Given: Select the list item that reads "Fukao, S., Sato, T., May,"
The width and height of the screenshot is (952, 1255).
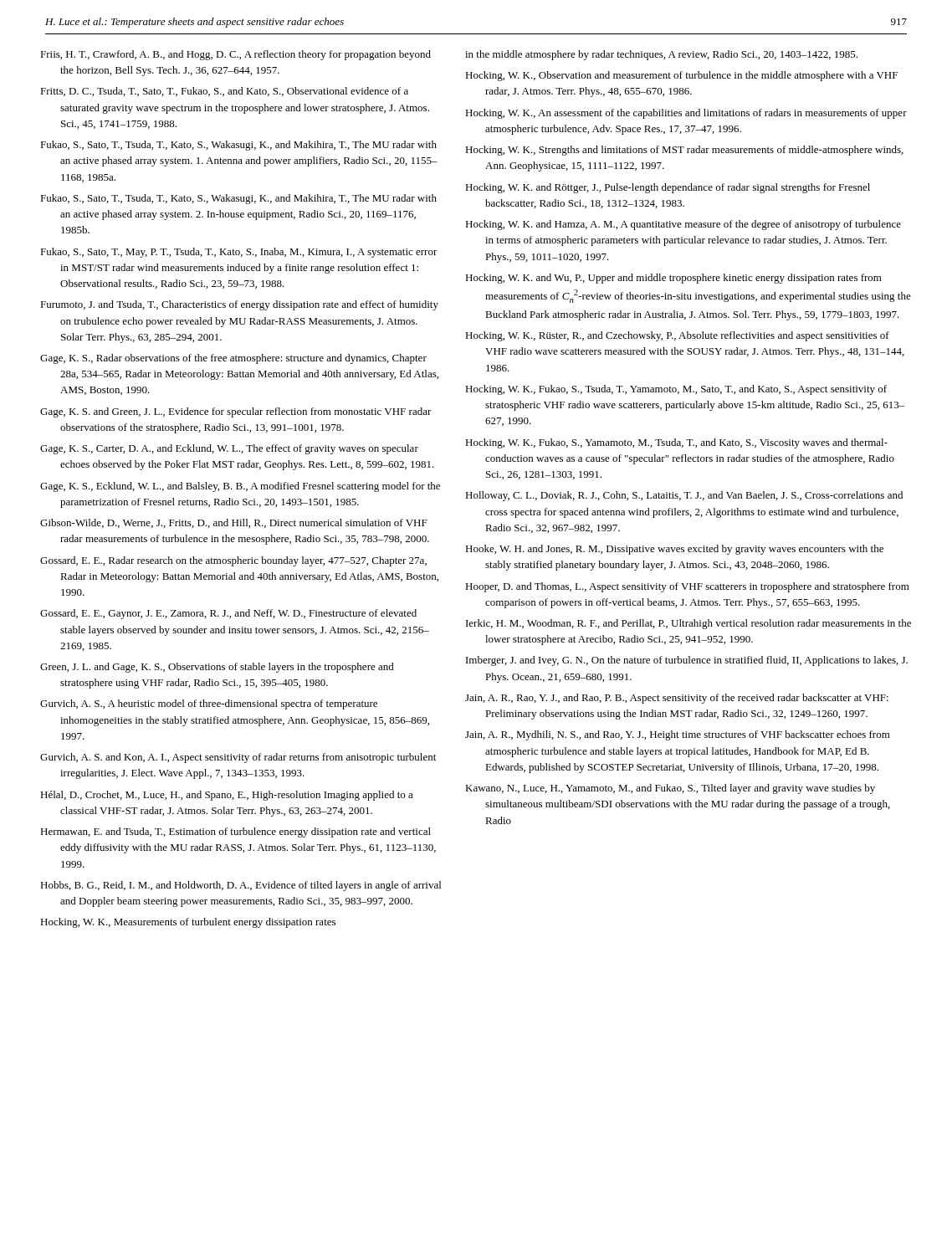Looking at the screenshot, I should coord(239,267).
